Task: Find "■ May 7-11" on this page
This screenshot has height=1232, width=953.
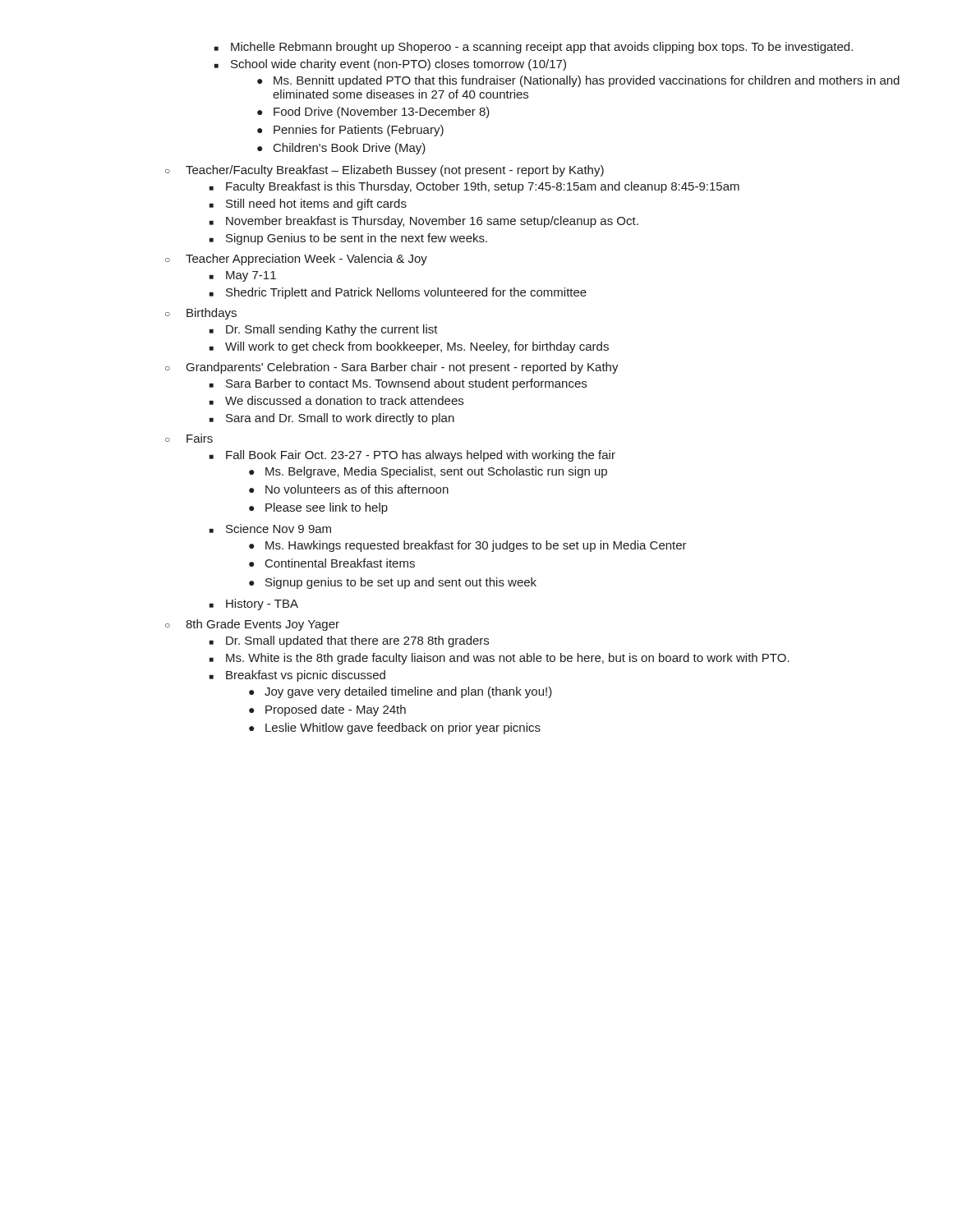Action: point(243,274)
